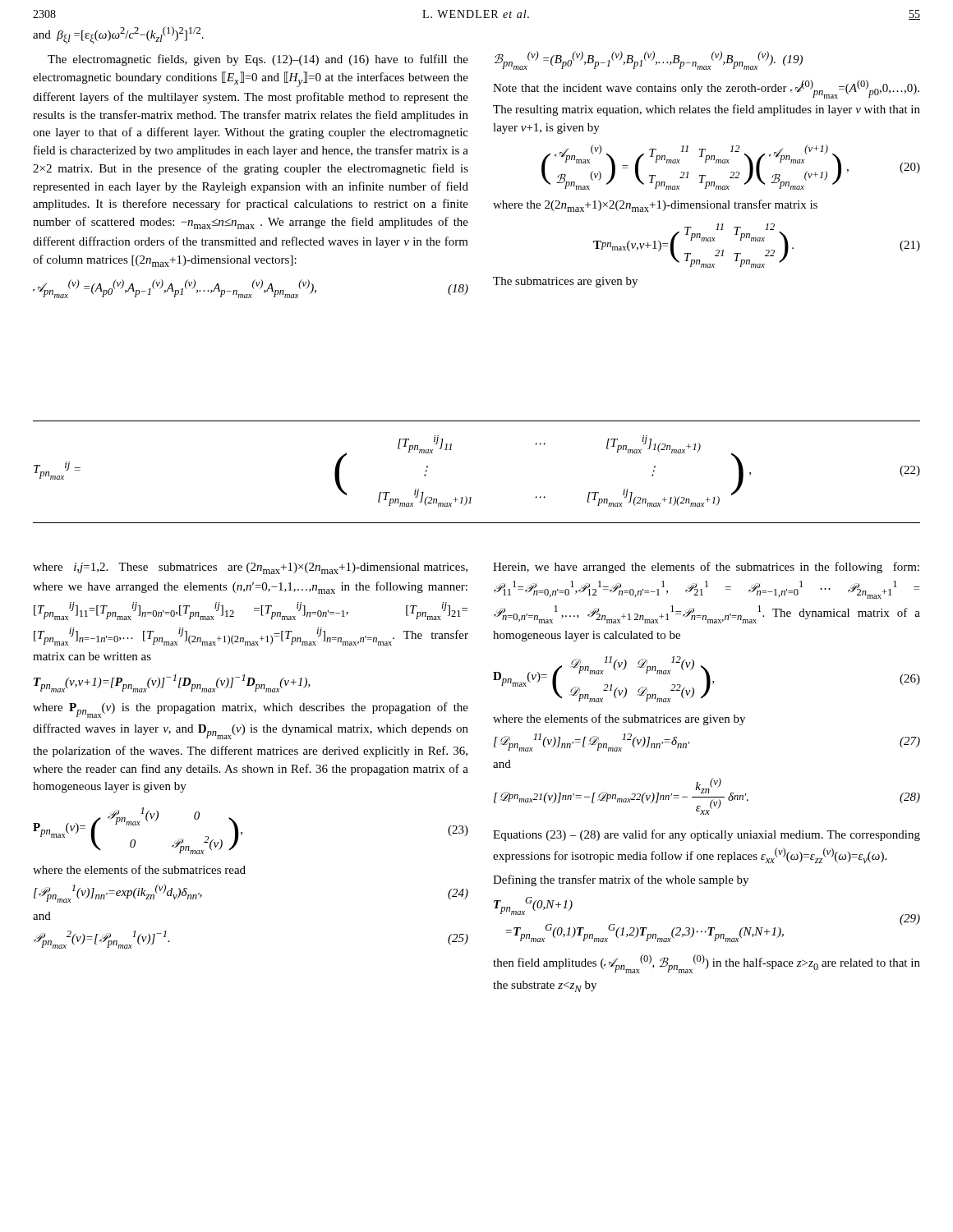Find the text containing "where the elements of the submatrices read"
This screenshot has height=1232, width=953.
pyautogui.click(x=139, y=870)
